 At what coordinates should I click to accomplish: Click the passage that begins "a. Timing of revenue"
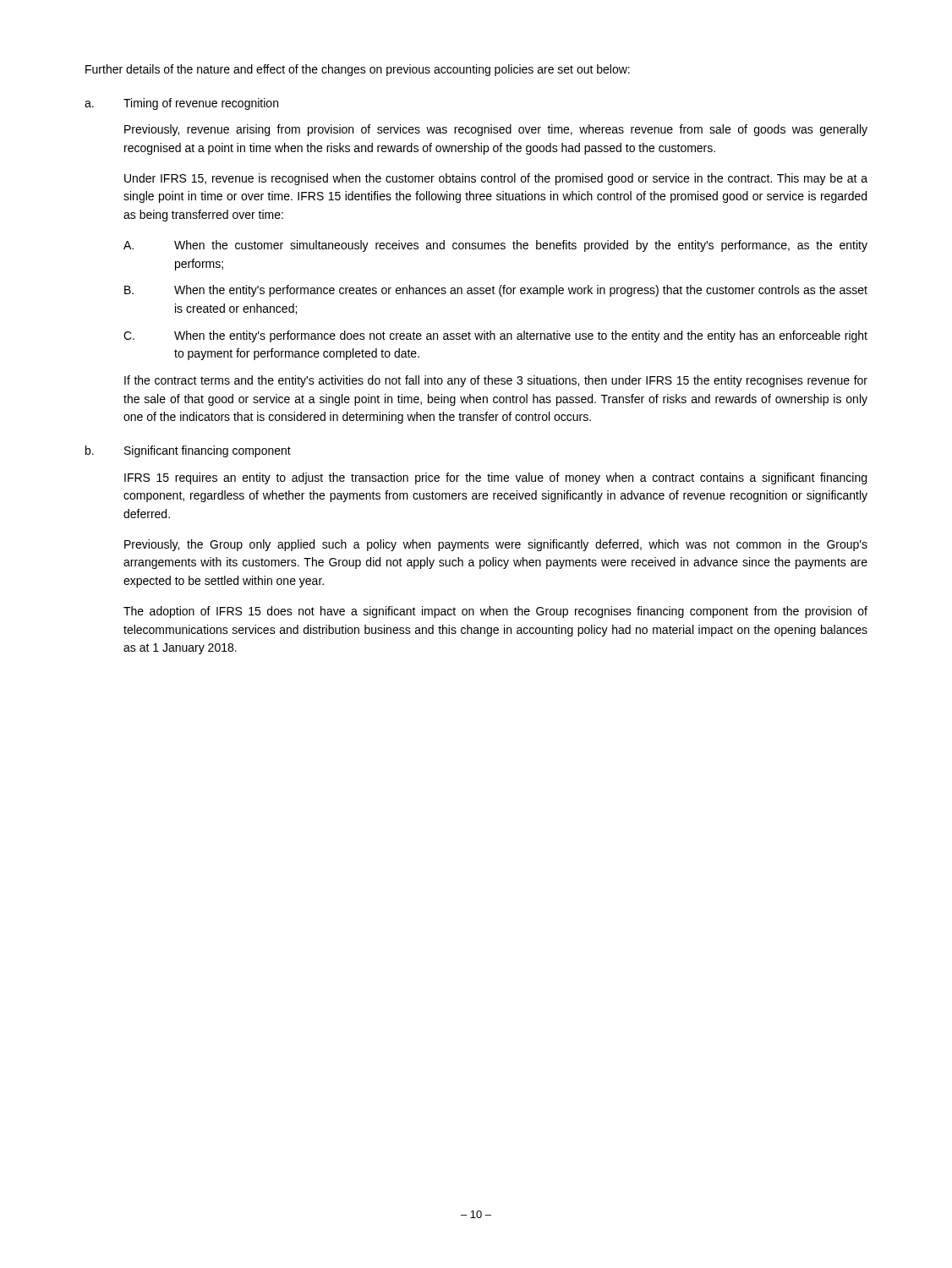click(x=181, y=104)
